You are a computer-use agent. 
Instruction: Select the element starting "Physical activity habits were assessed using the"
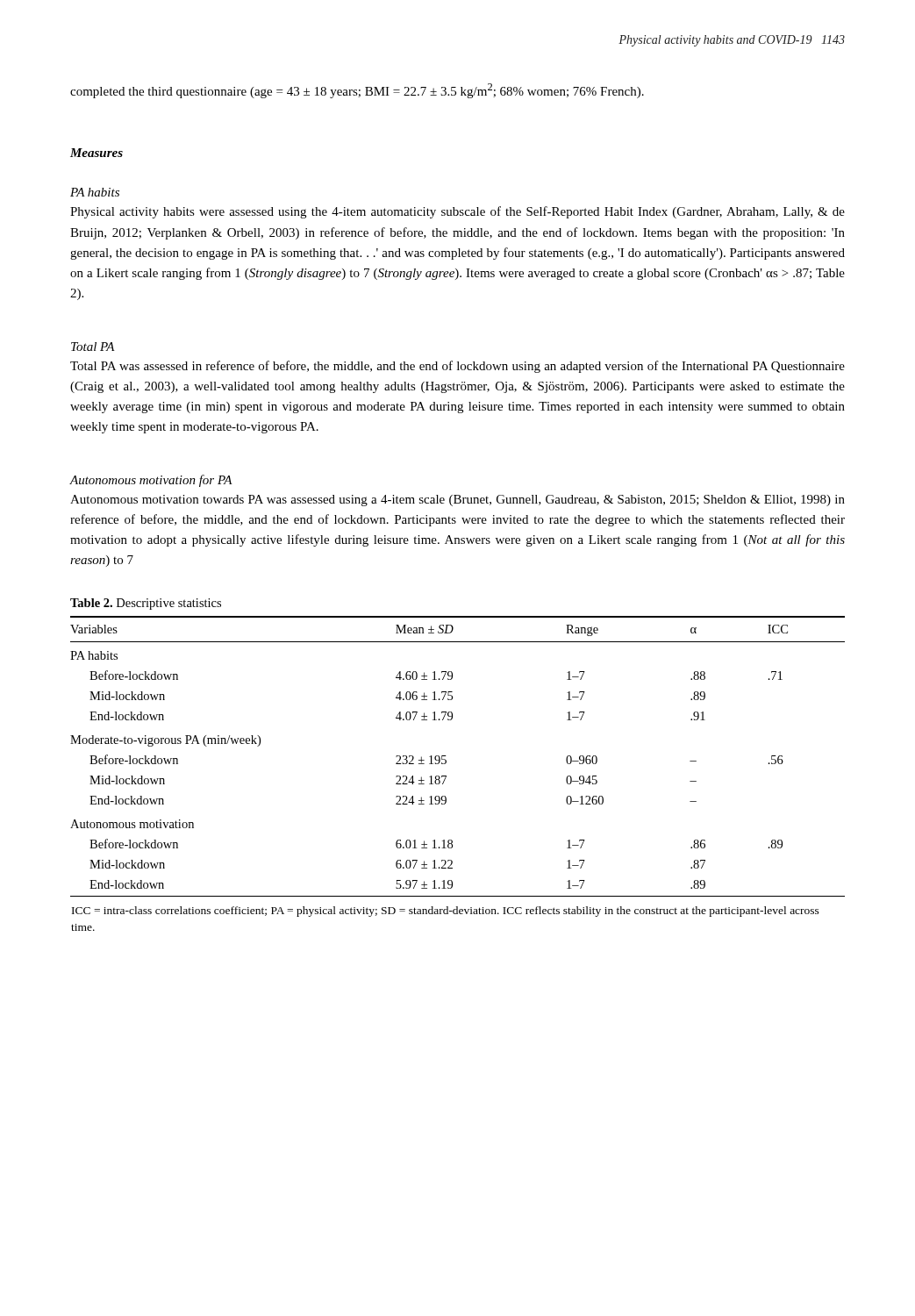pos(458,252)
